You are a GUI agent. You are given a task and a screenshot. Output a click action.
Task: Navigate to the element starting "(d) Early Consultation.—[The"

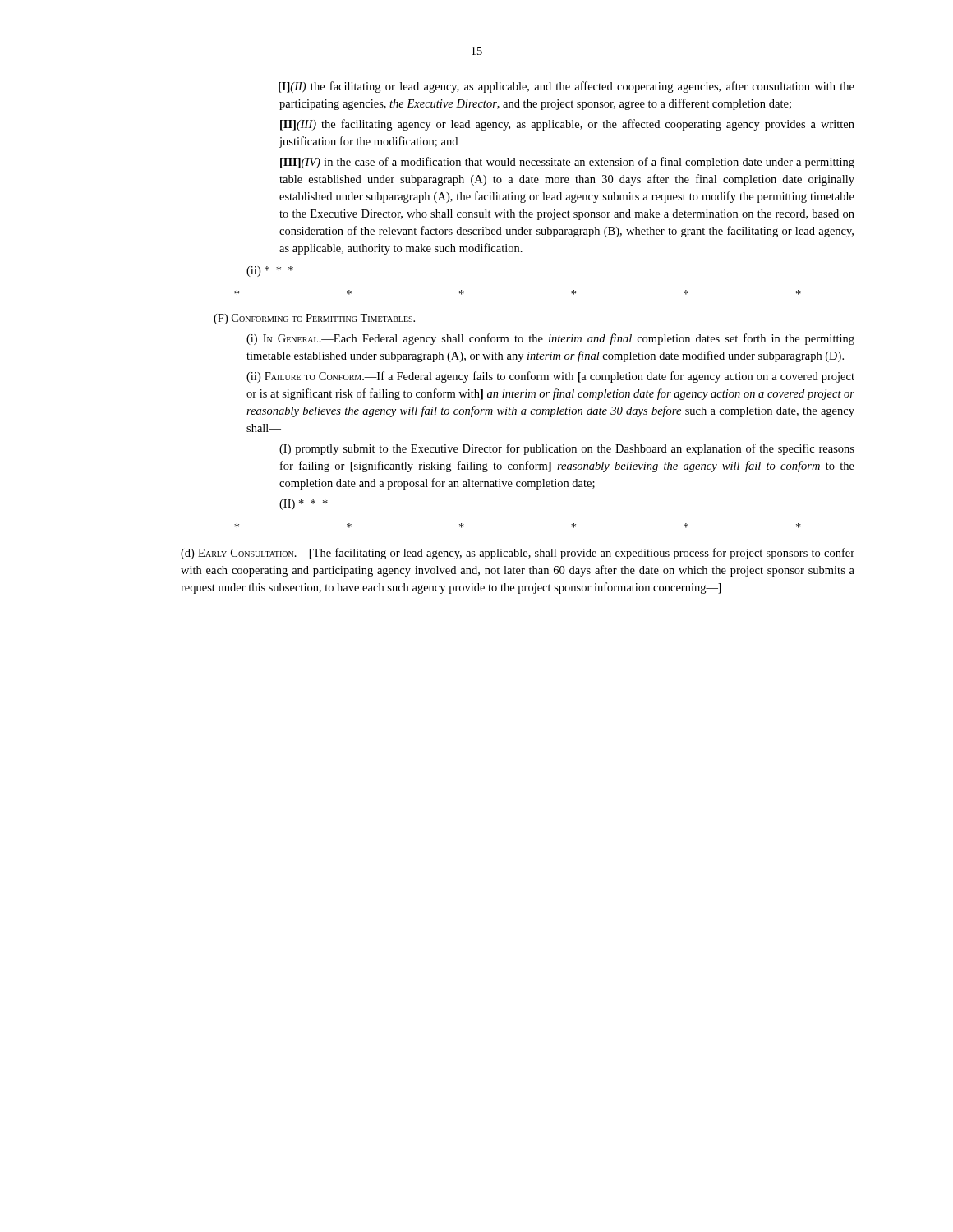(x=518, y=571)
